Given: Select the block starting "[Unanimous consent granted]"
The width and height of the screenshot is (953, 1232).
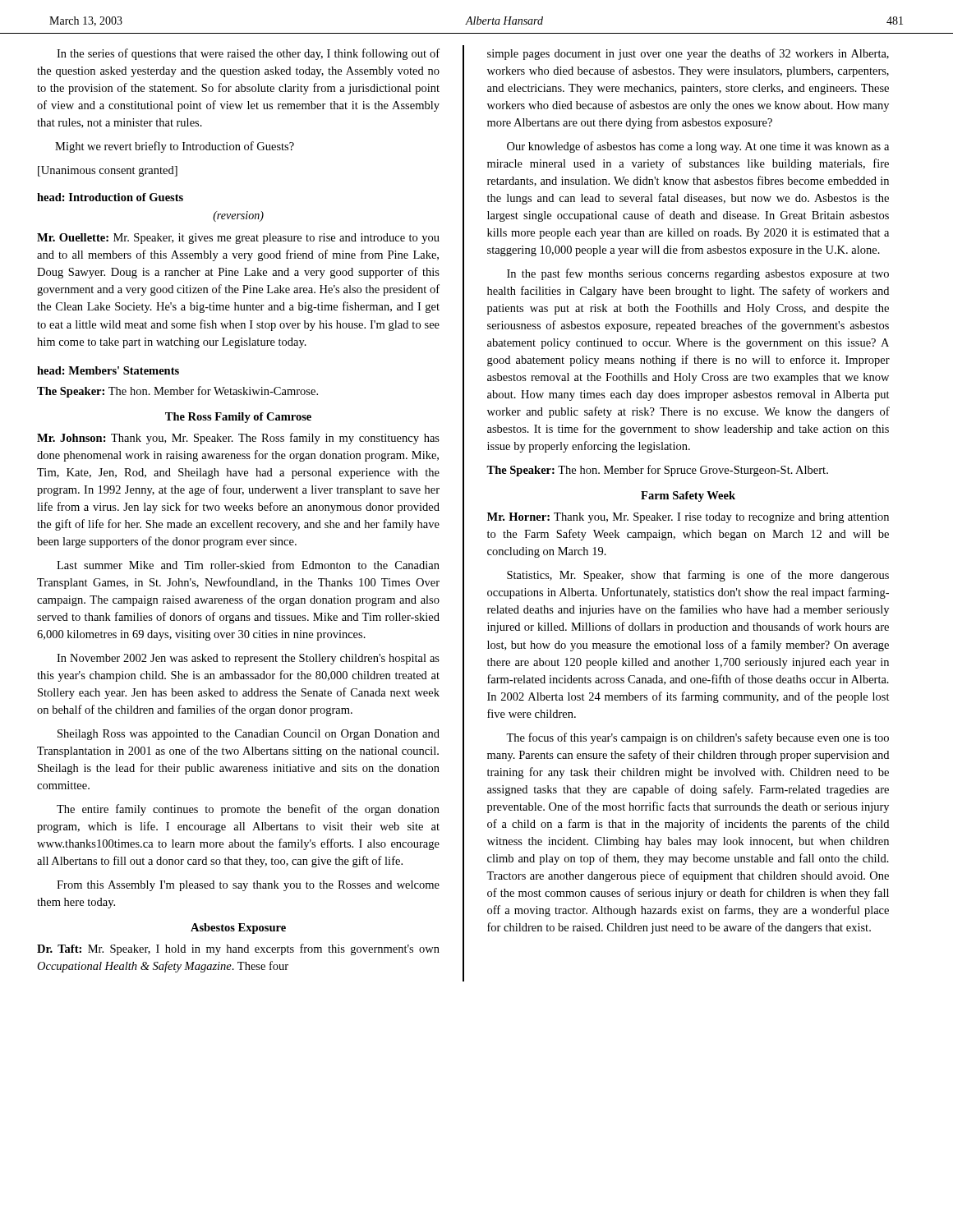Looking at the screenshot, I should pos(108,171).
